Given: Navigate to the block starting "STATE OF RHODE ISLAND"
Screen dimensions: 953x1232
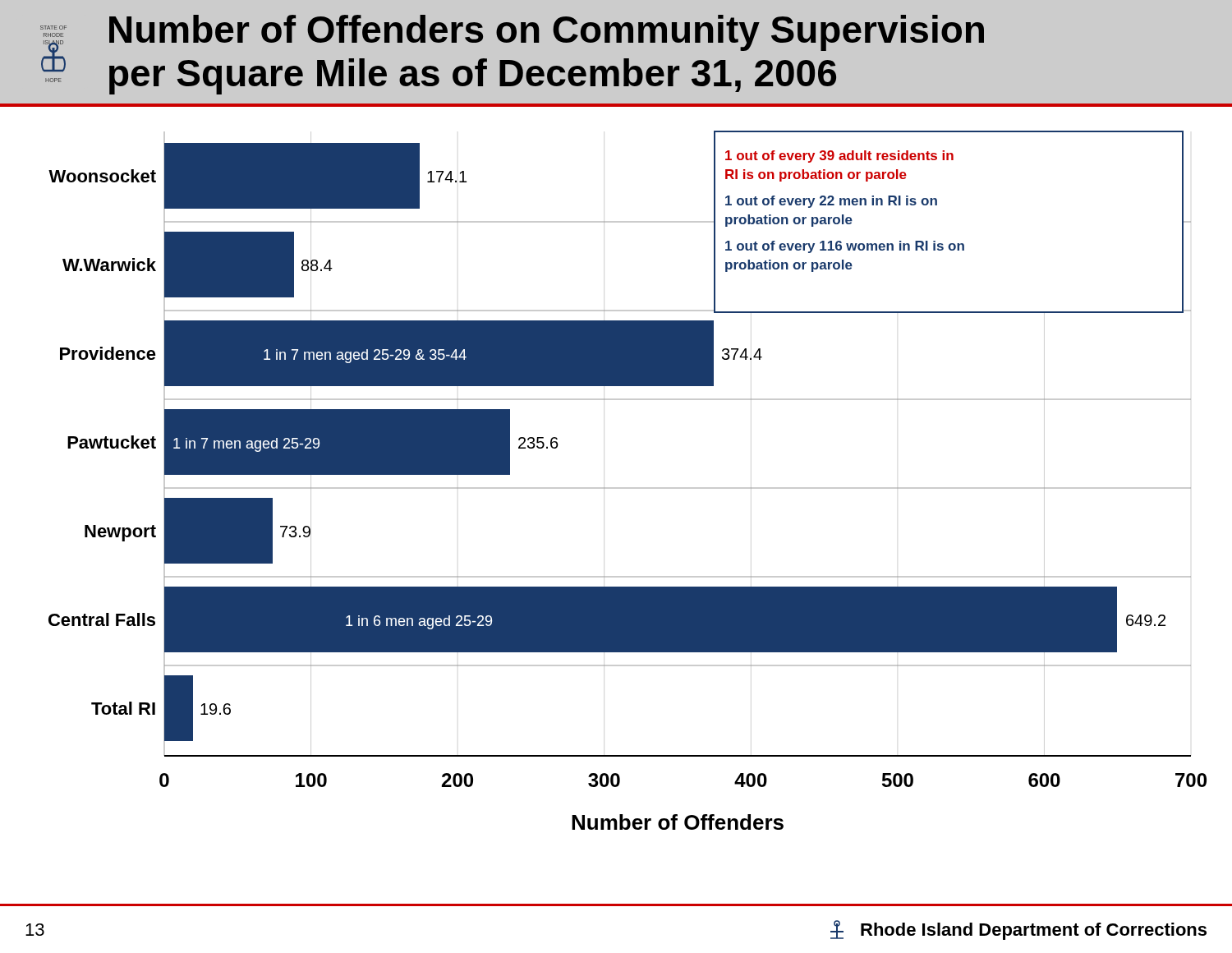Looking at the screenshot, I should (616, 53).
